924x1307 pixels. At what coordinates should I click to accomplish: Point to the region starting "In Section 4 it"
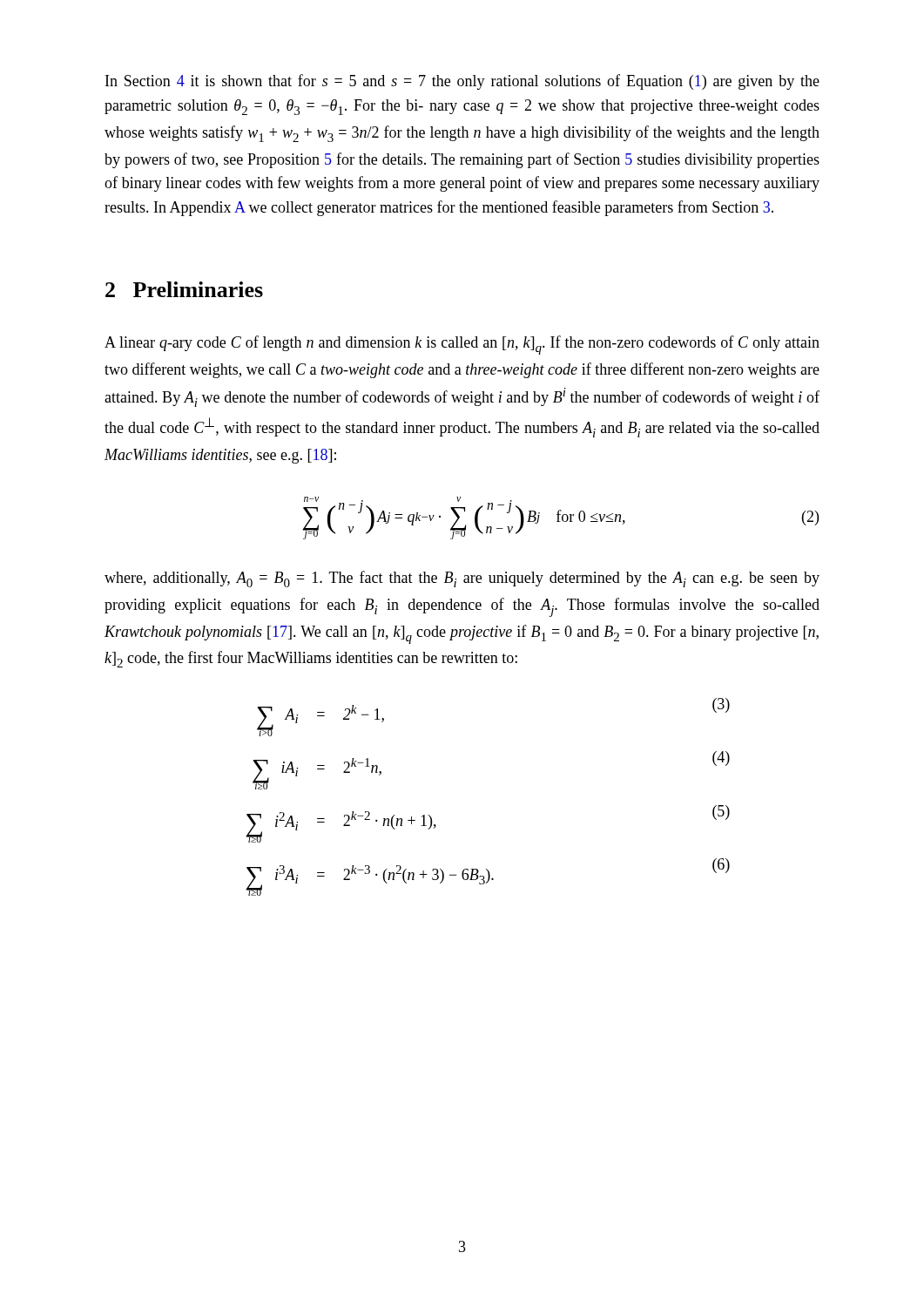(462, 144)
